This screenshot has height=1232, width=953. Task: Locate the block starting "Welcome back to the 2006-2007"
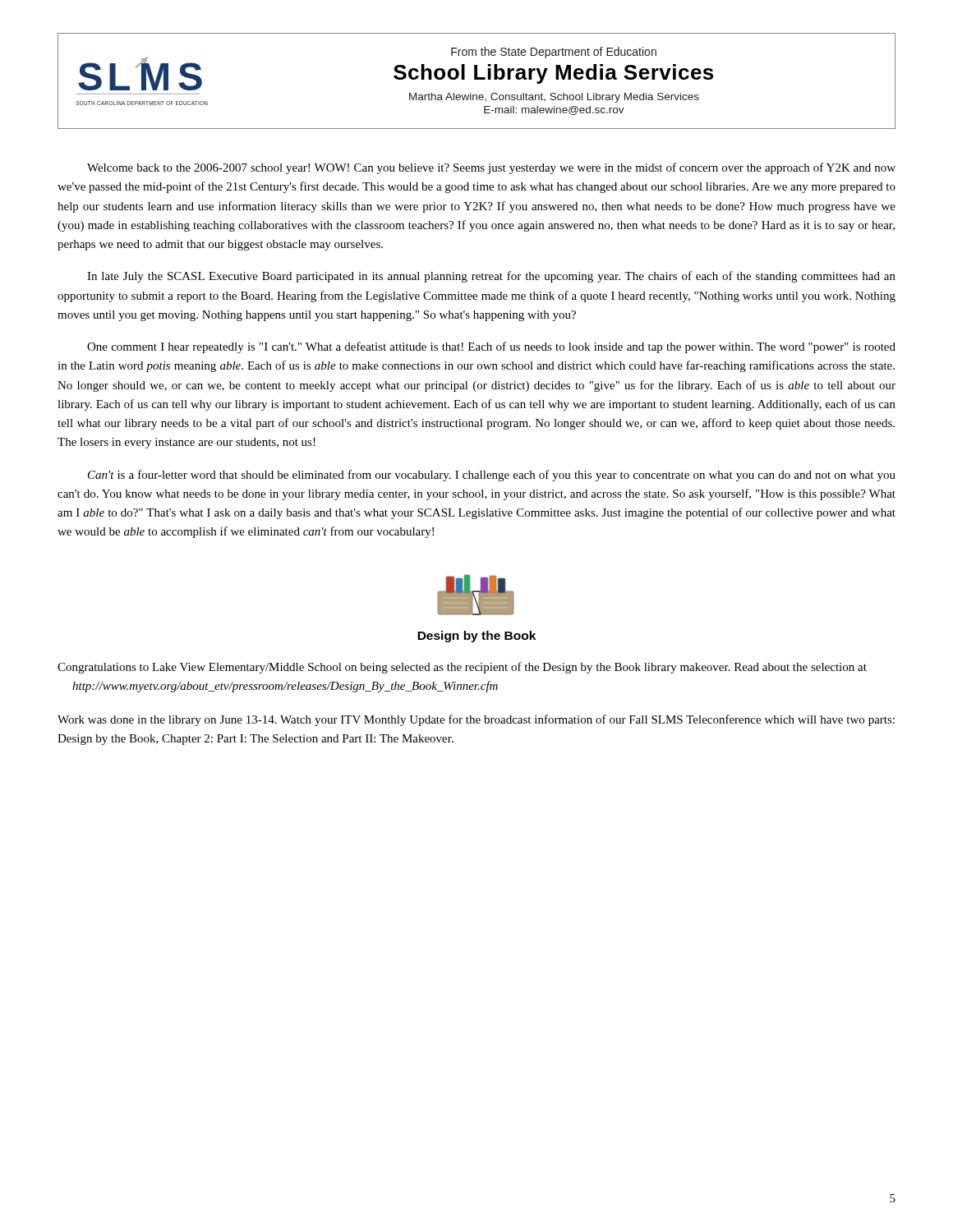point(476,206)
